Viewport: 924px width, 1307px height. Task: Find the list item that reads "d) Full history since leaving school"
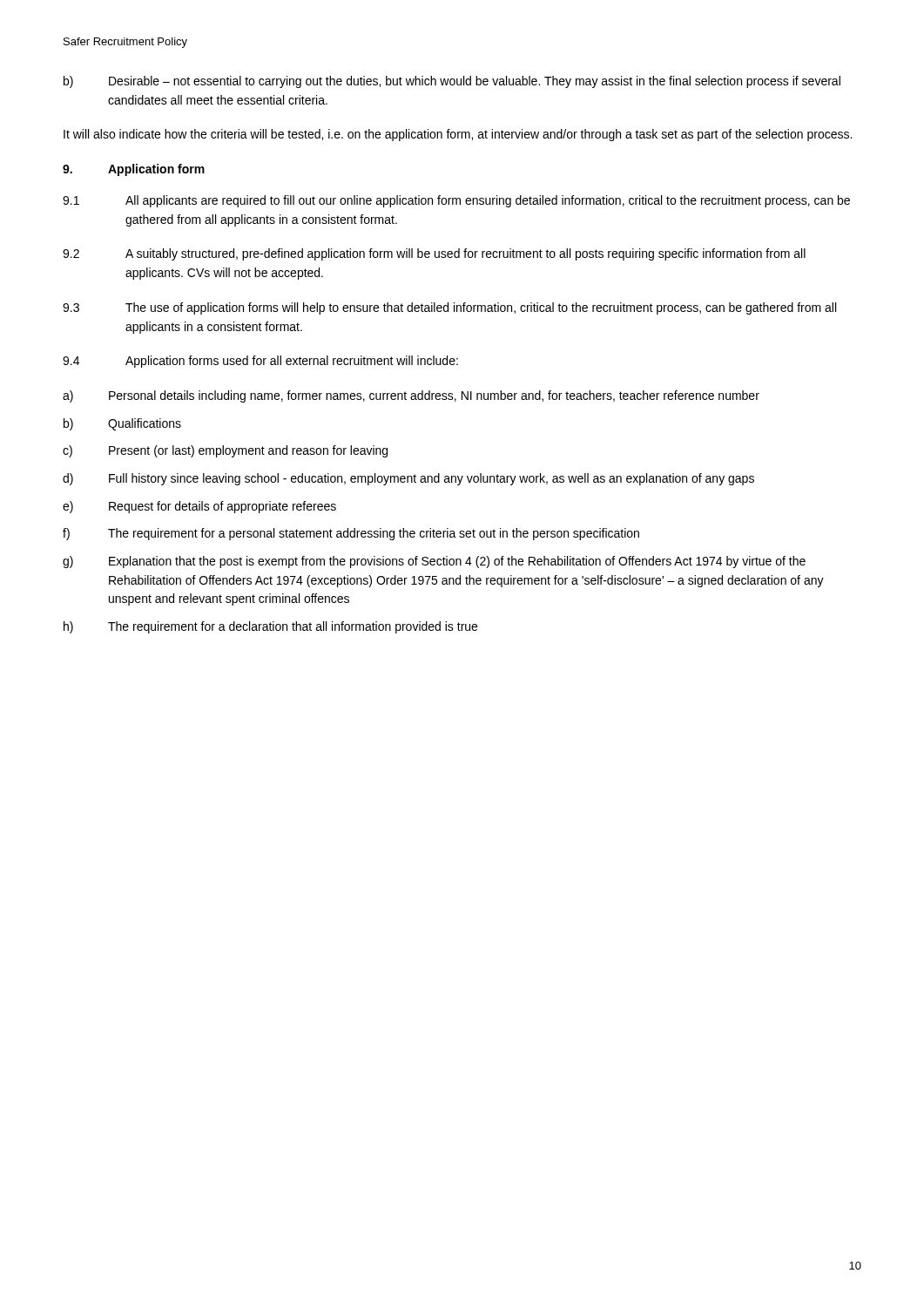point(462,479)
